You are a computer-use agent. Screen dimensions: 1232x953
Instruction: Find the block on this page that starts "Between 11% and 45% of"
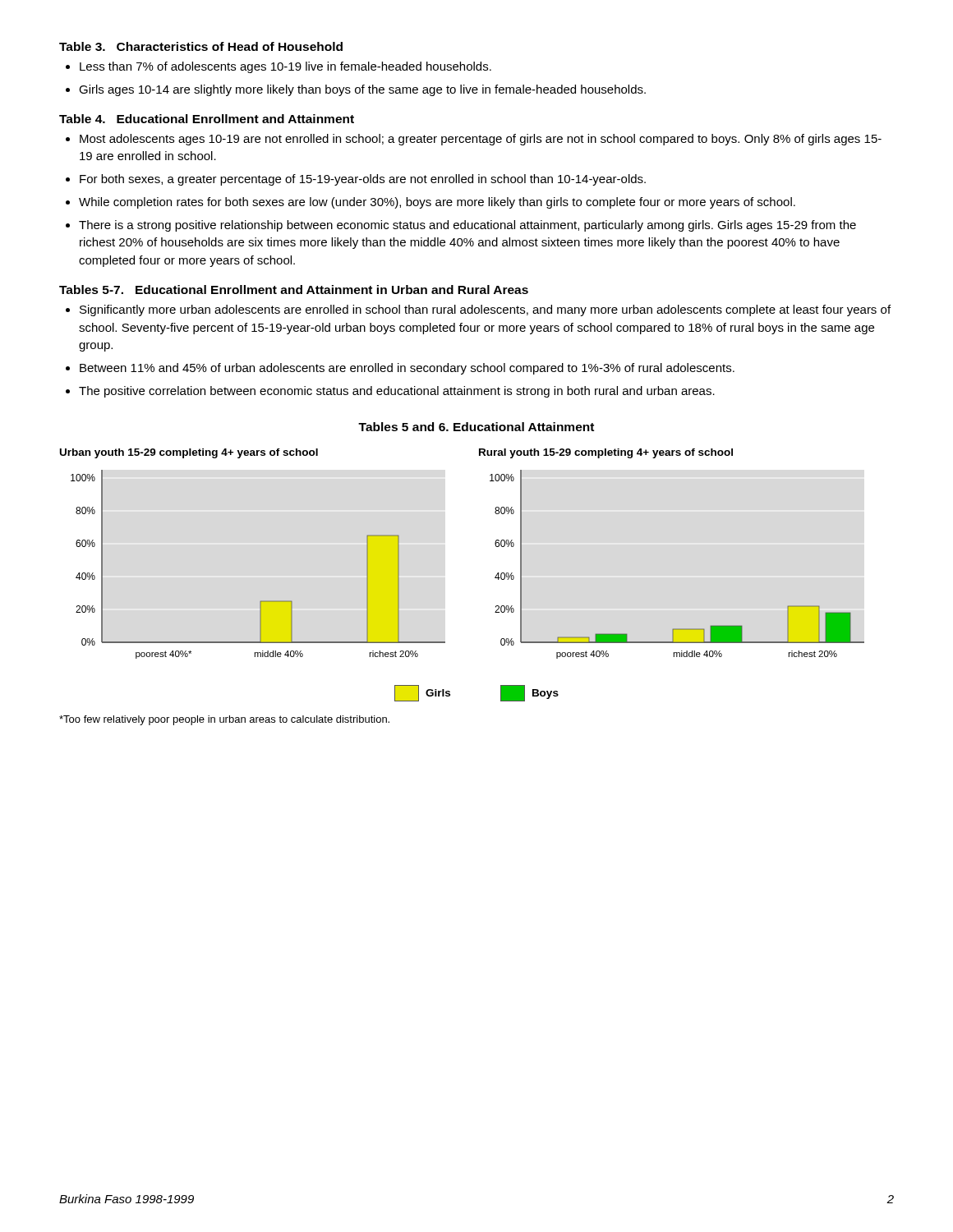point(407,368)
